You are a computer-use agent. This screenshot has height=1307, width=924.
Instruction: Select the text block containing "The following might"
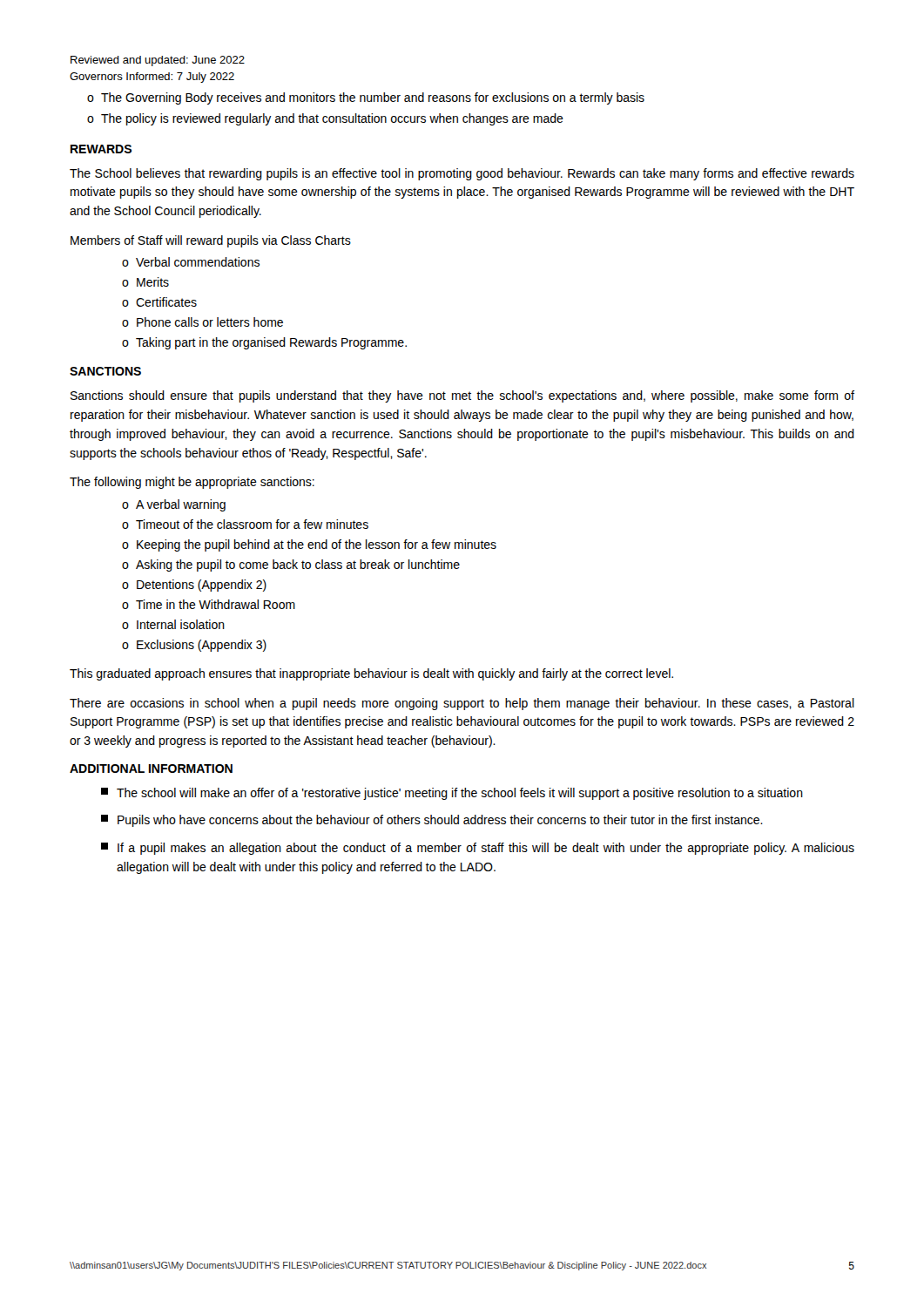tap(192, 482)
